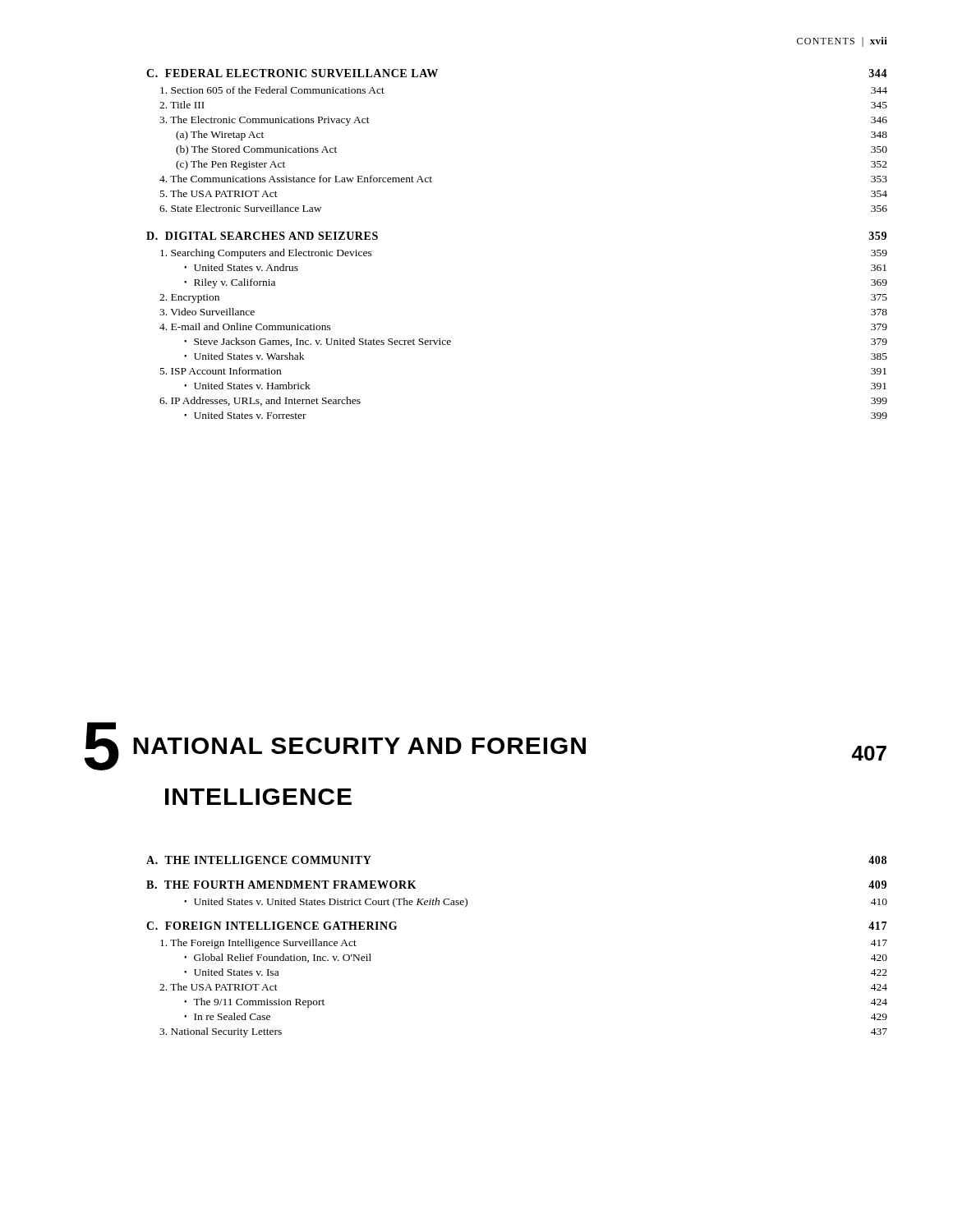Image resolution: width=953 pixels, height=1232 pixels.
Task: Navigate to the element starting "(b) The Stored"
Action: [x=252, y=150]
